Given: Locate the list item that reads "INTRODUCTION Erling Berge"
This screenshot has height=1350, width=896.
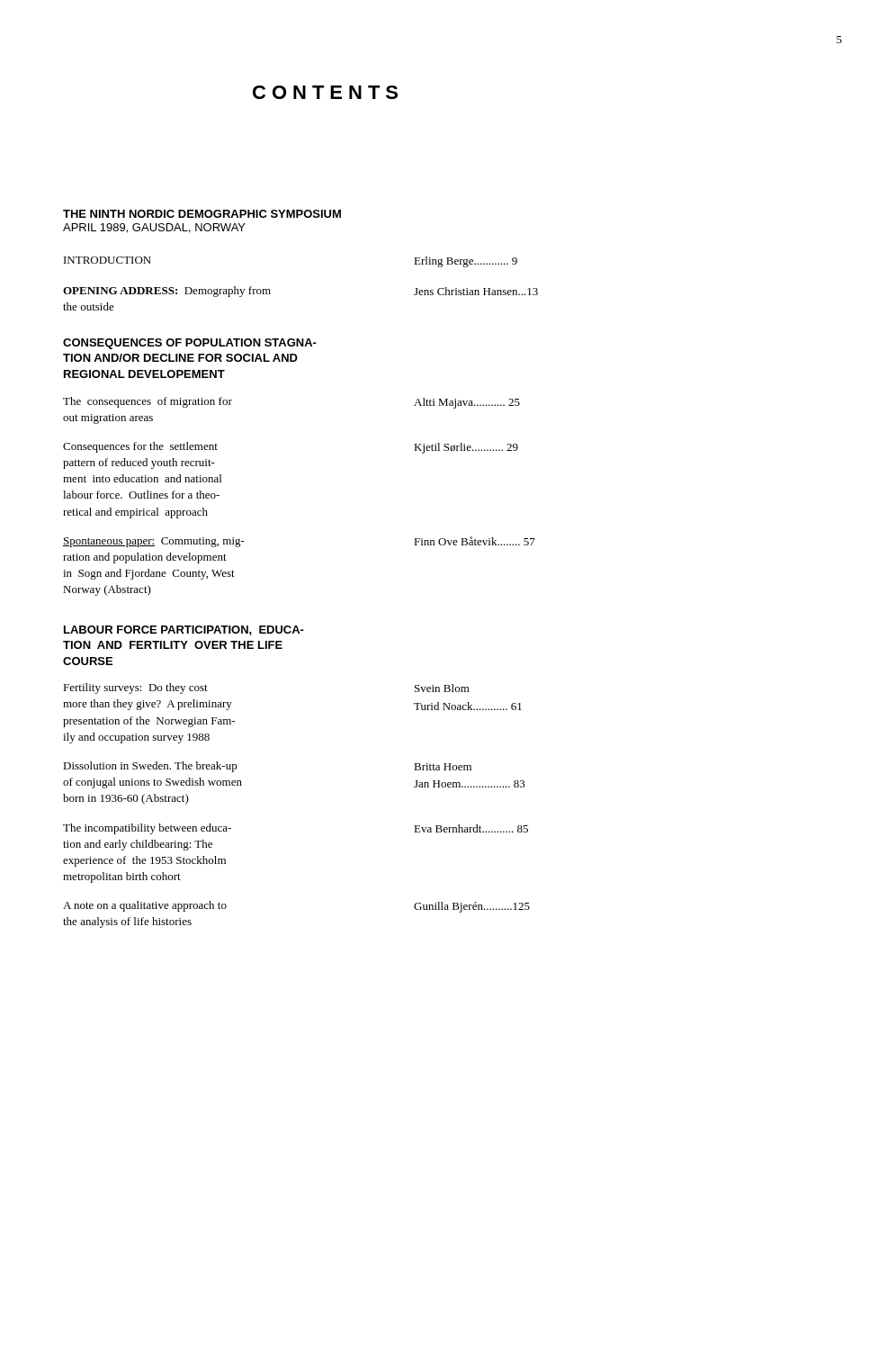Looking at the screenshot, I should [450, 261].
